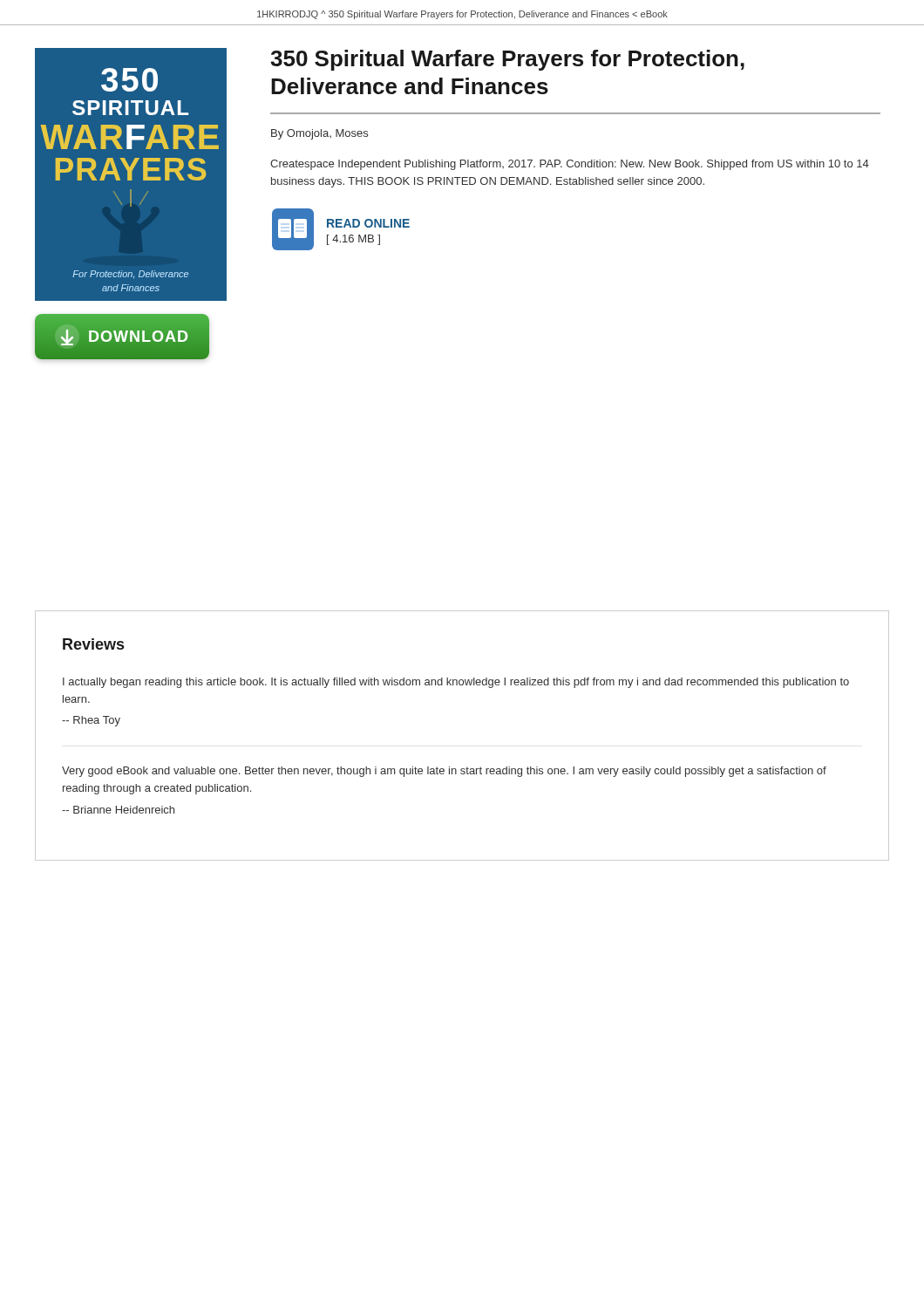Screen dimensions: 1308x924
Task: Locate the region starting "By Omojola, Moses"
Action: tap(319, 133)
